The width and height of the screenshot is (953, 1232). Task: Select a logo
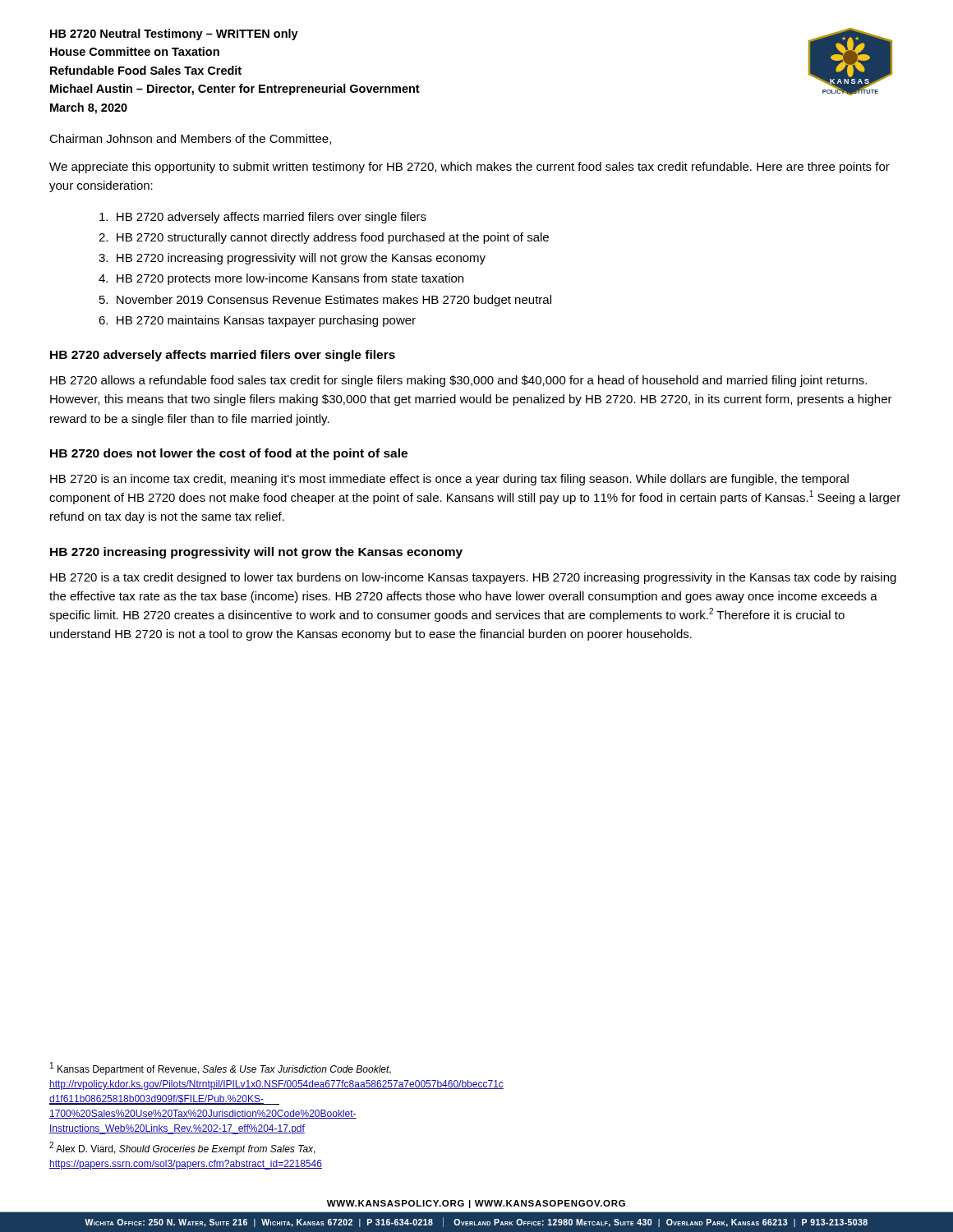click(850, 63)
